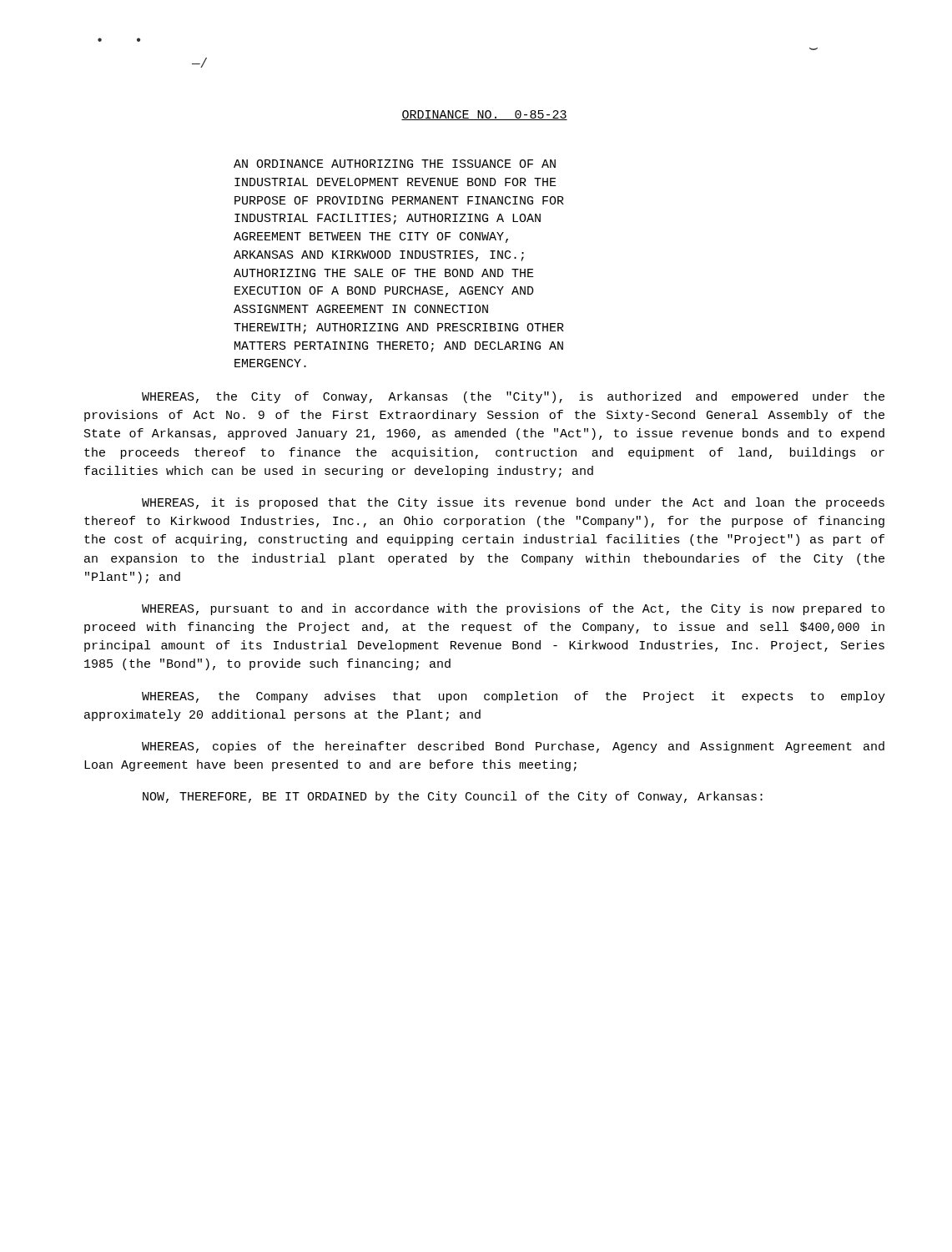
Task: Select the block starting "WHEREAS, the Company advises that upon completion"
Action: pyautogui.click(x=484, y=706)
